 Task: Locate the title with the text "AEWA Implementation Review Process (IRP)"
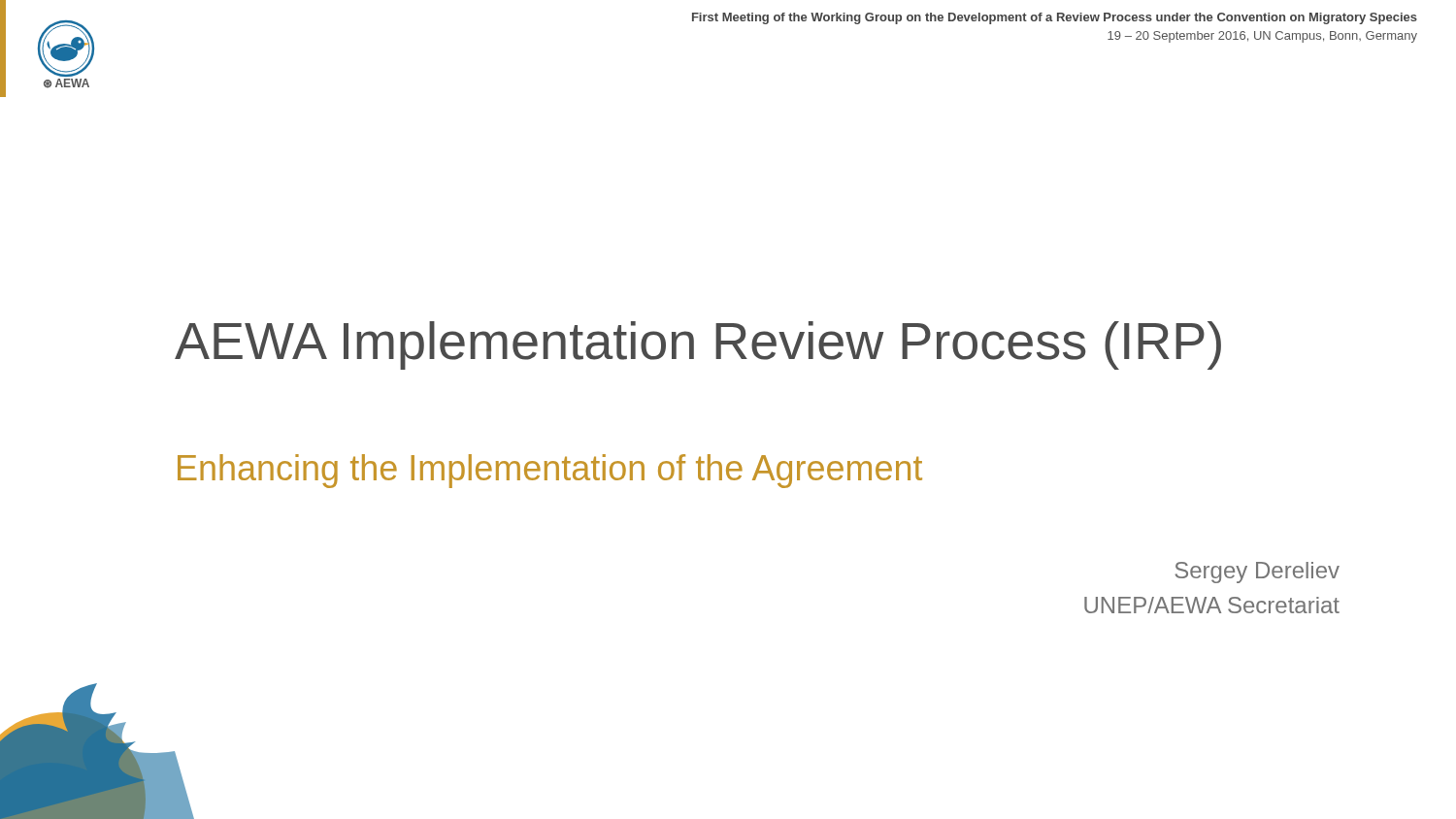click(700, 341)
